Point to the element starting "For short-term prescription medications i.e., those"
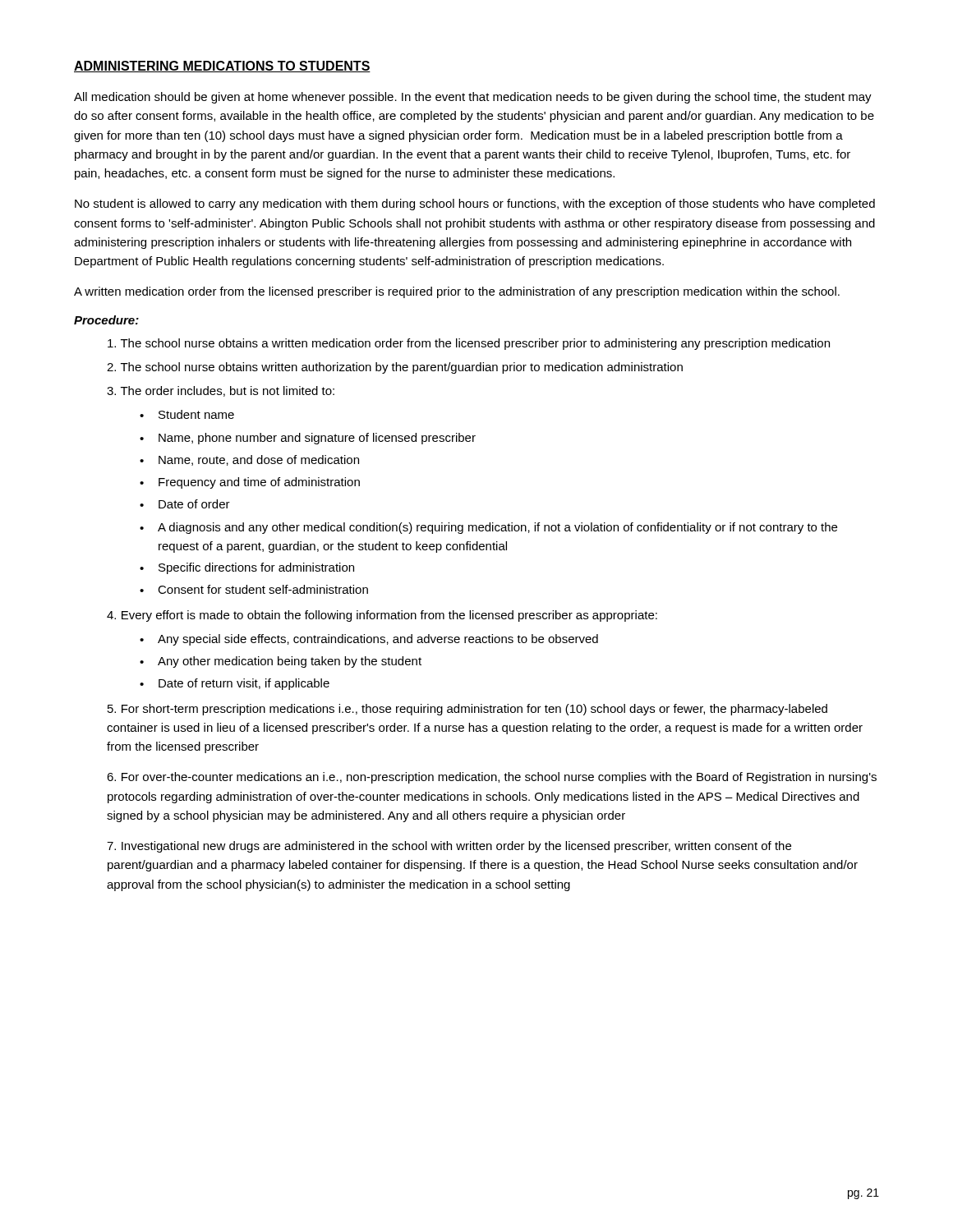953x1232 pixels. (x=485, y=727)
